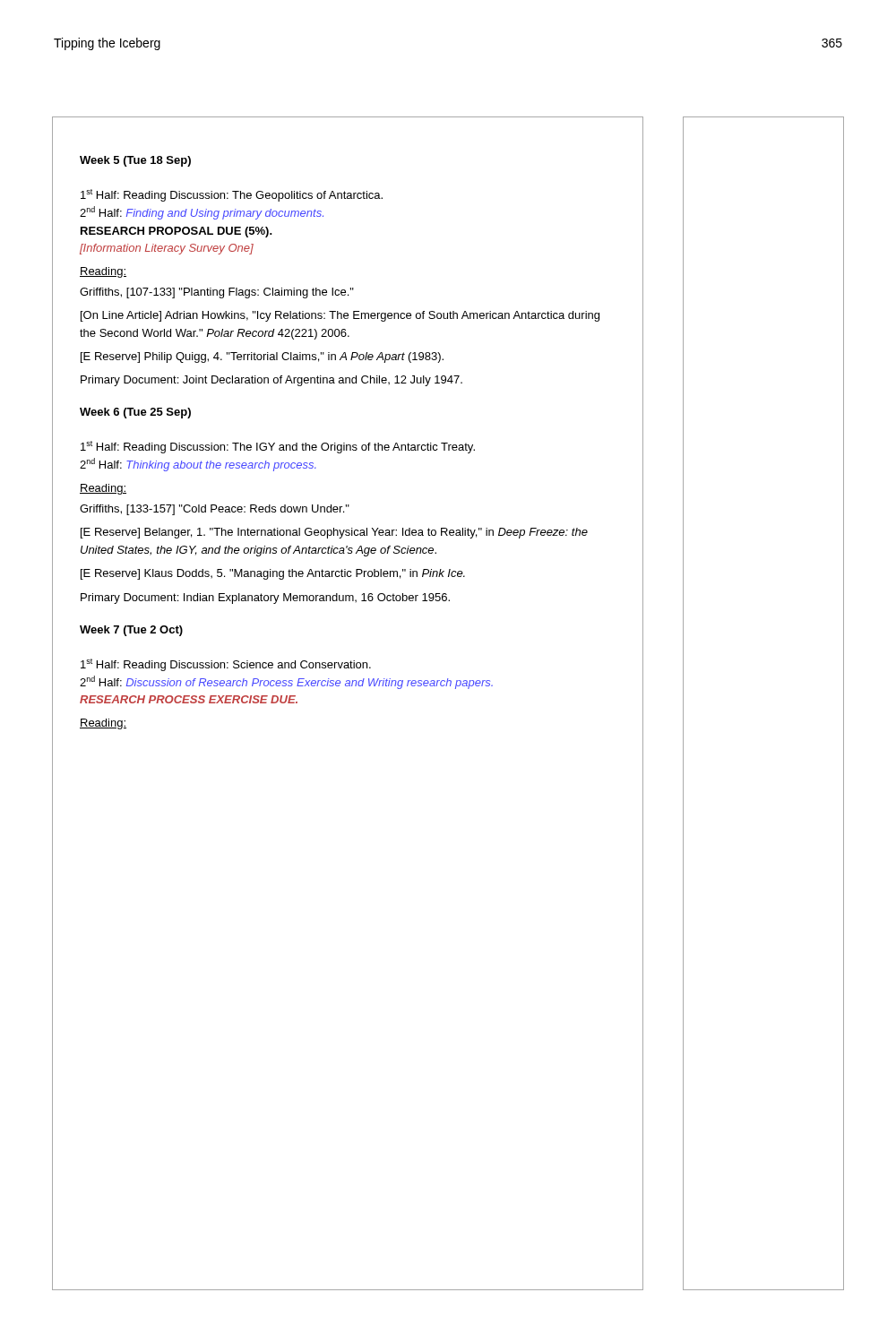Screen dimensions: 1344x896
Task: Find the element starting "[E Reserve] Philip Quigg, 4. "Territorial Claims," in"
Action: 348,357
